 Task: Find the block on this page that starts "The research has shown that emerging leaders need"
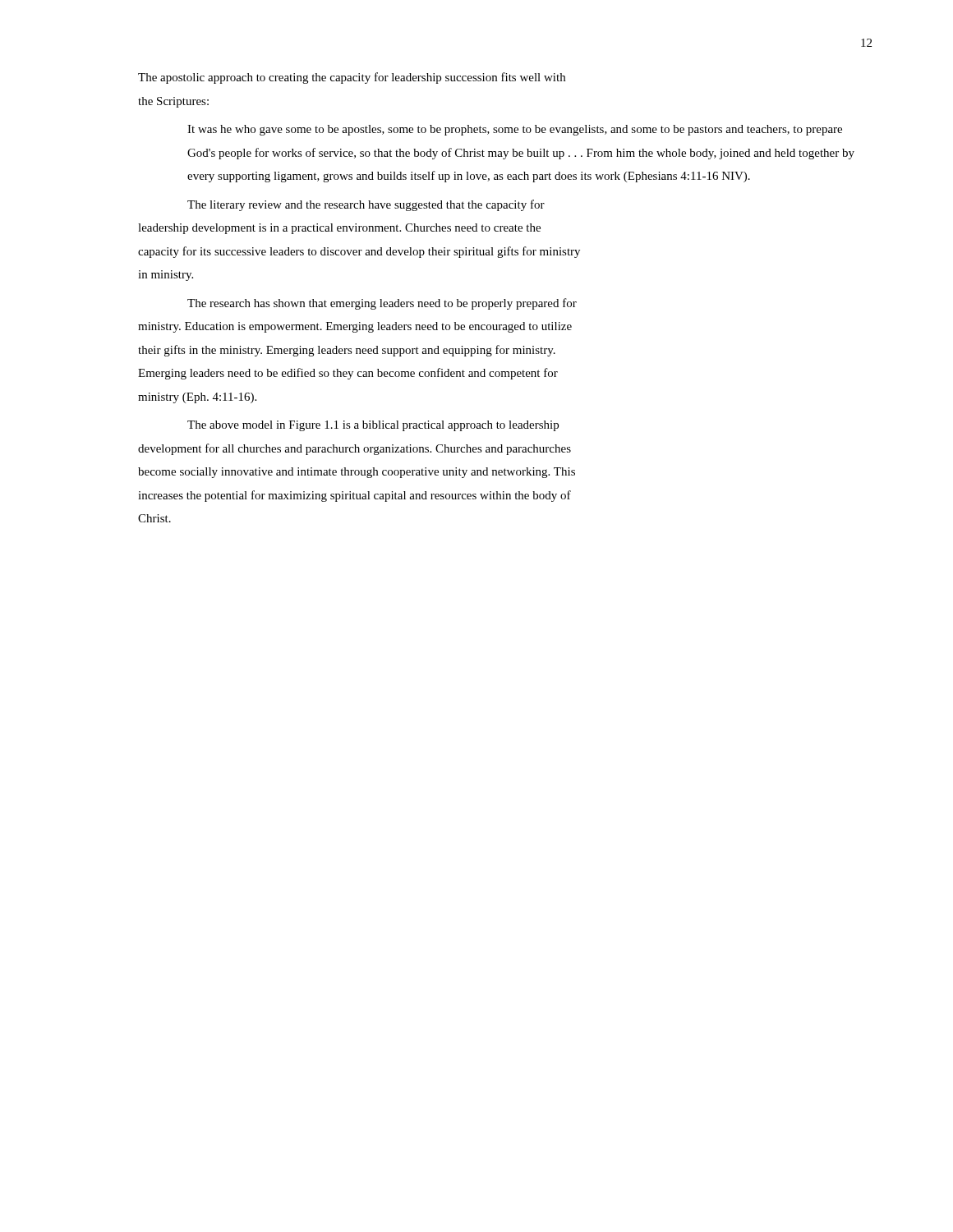505,350
